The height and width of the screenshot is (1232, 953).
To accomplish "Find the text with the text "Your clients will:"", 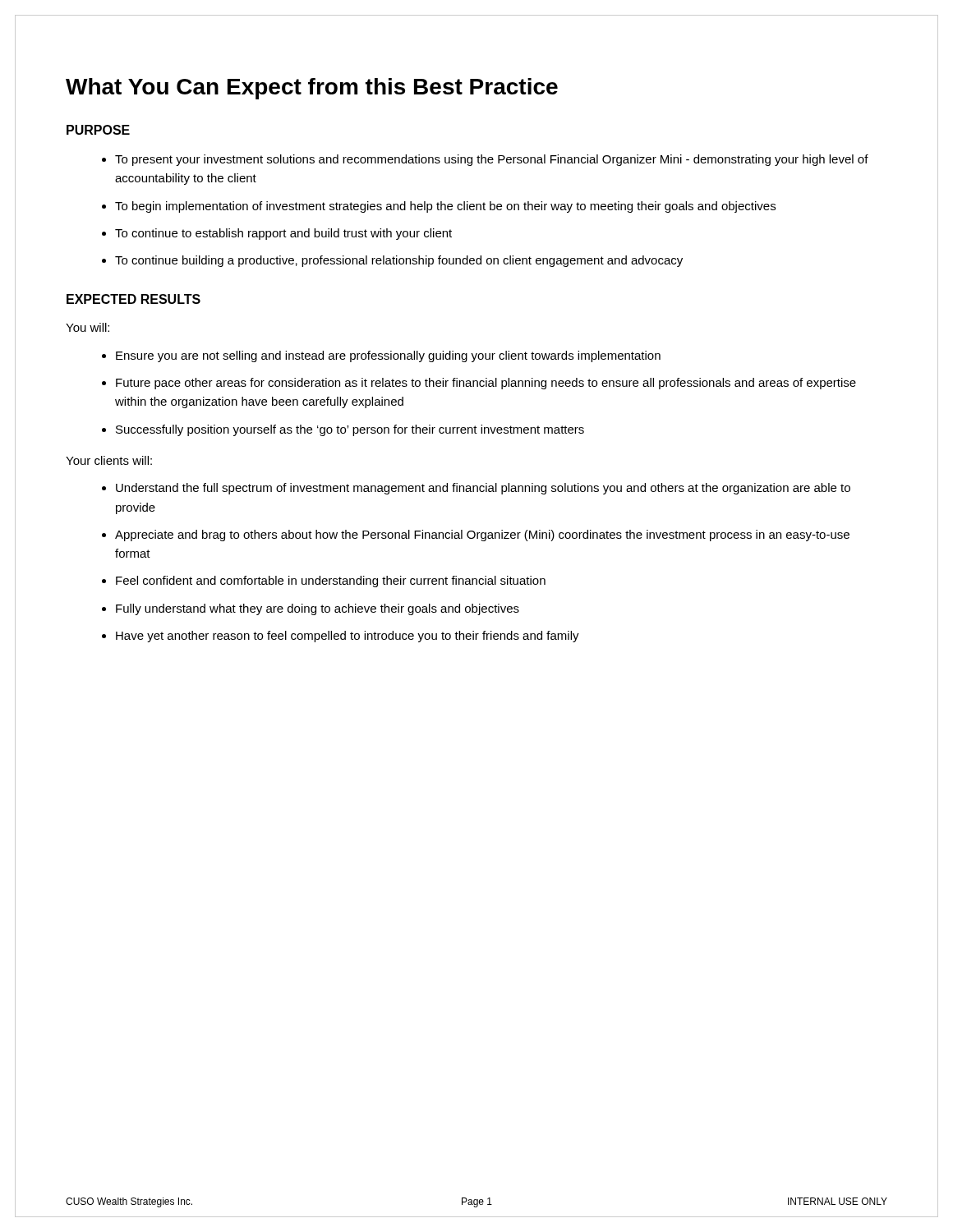I will (x=109, y=460).
